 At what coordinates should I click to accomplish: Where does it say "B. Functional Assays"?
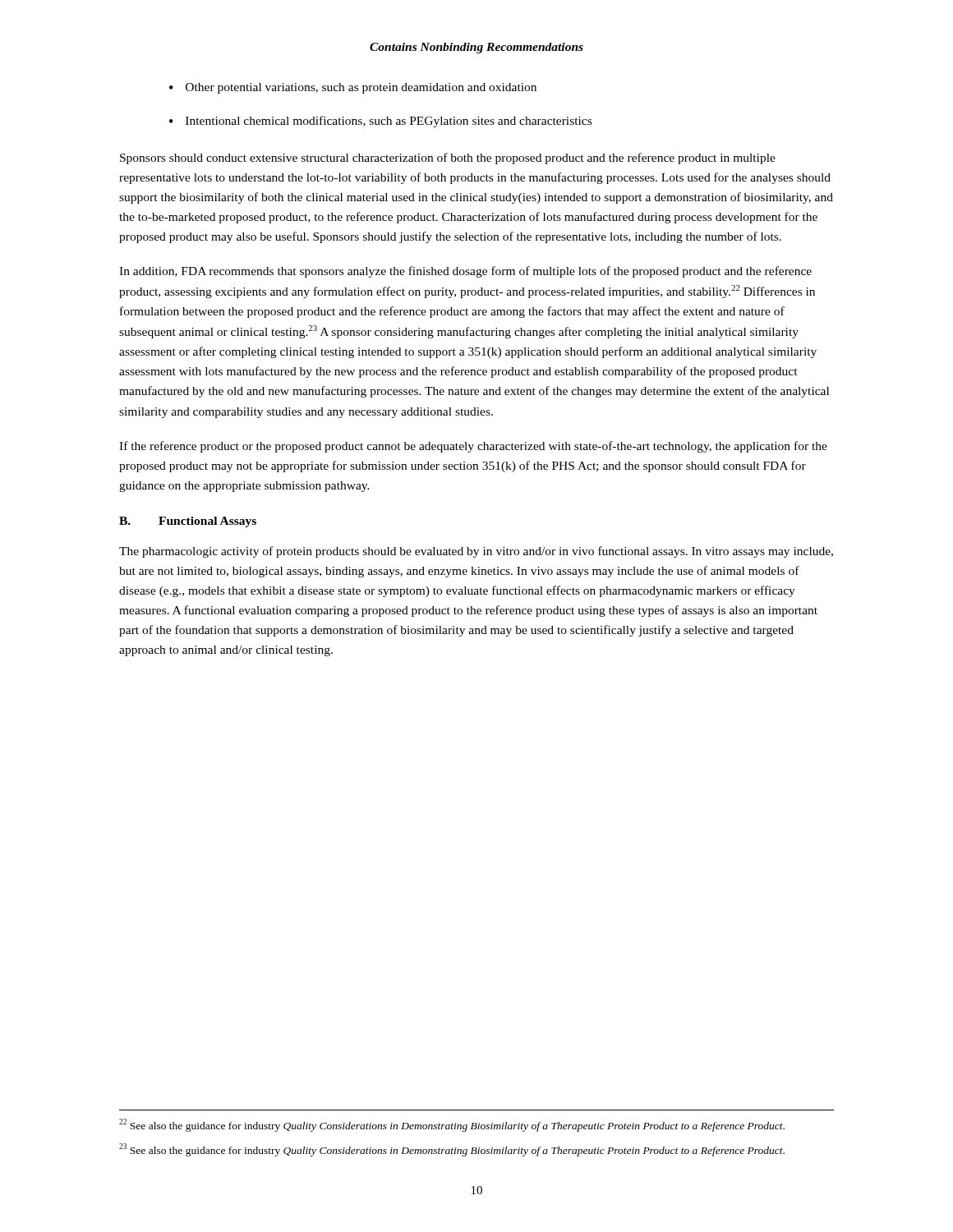[x=188, y=520]
